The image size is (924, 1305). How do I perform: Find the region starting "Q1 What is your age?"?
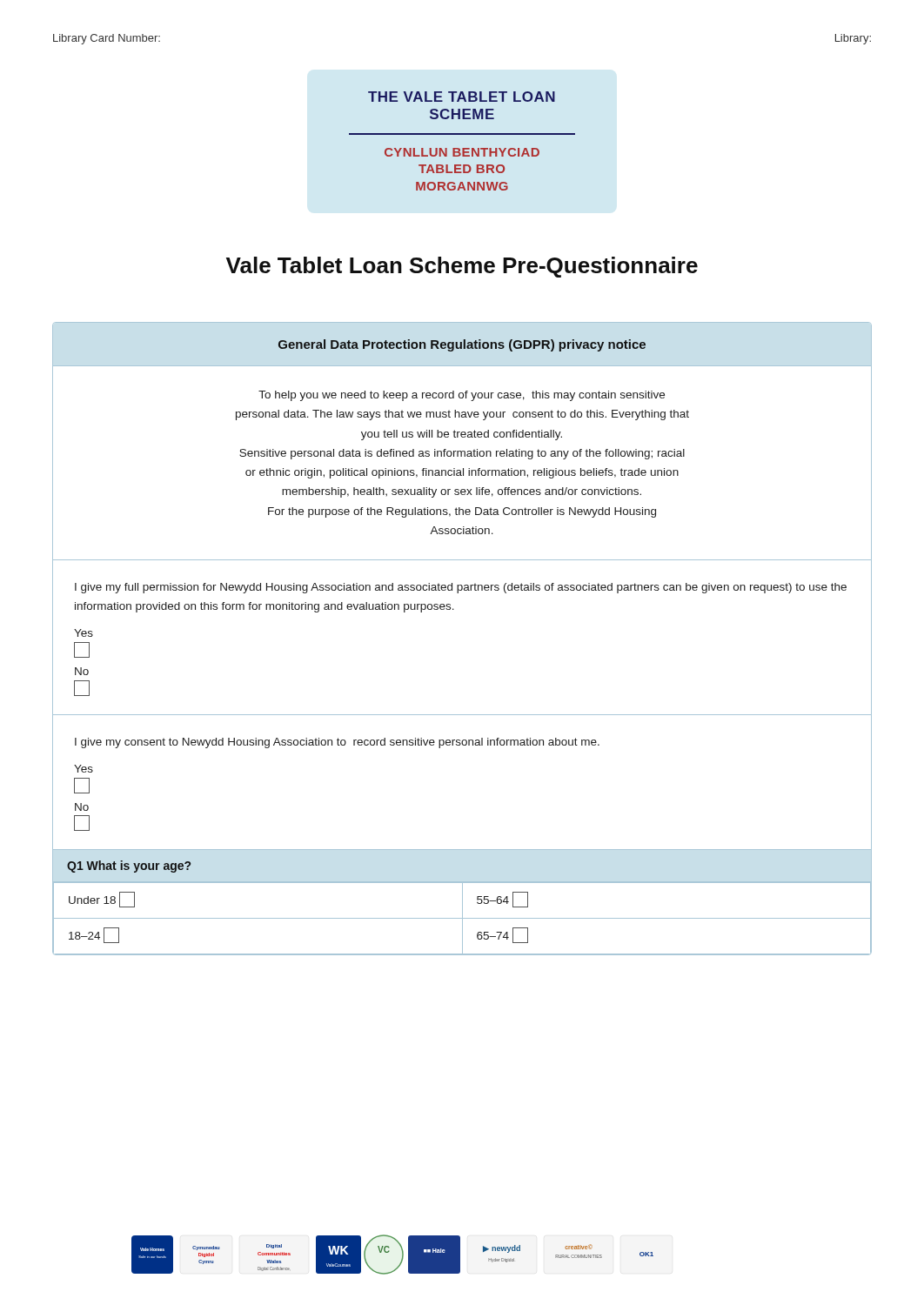point(129,866)
